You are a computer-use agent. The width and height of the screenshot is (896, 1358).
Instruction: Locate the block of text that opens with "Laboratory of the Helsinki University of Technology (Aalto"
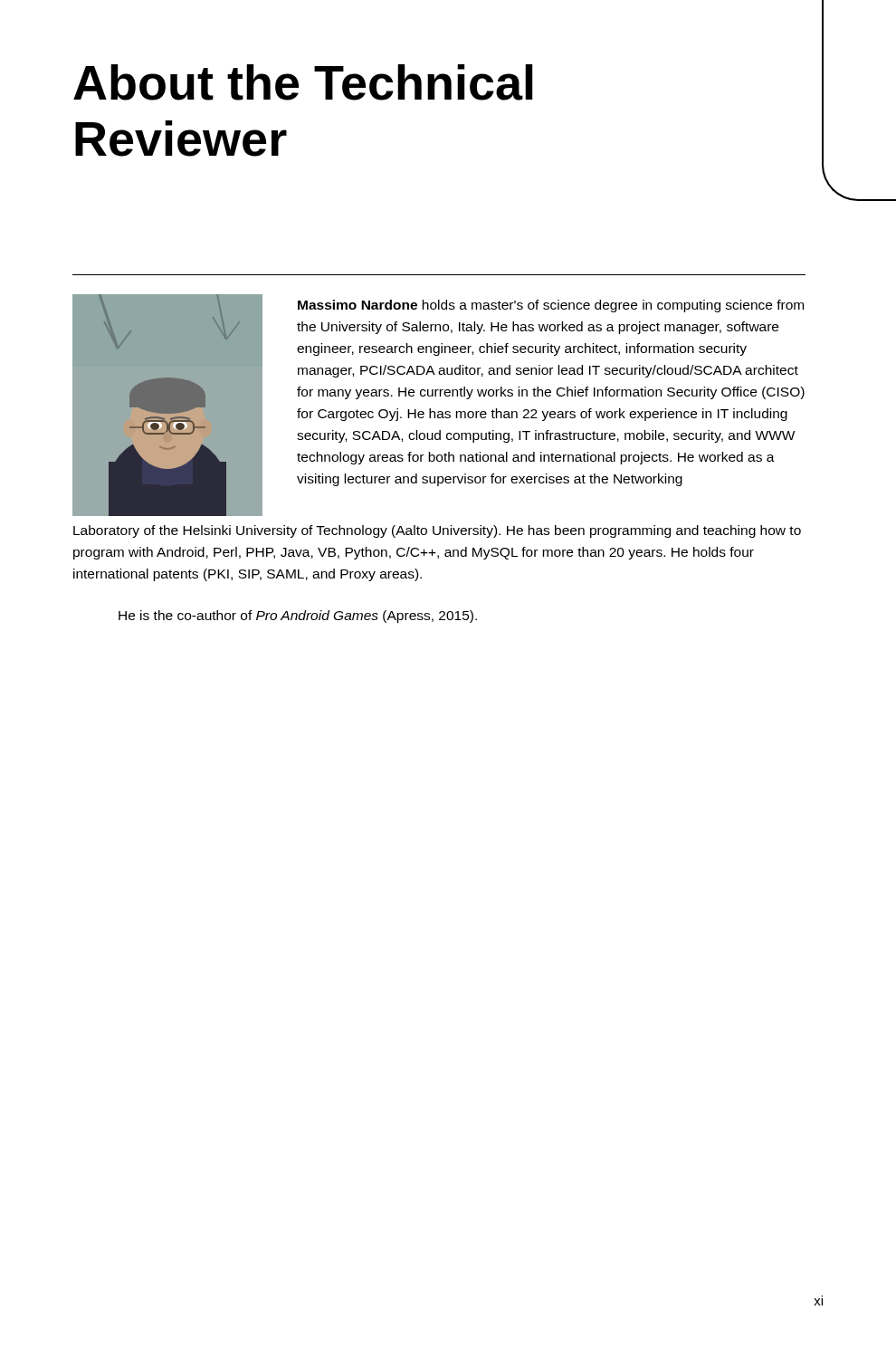437,552
